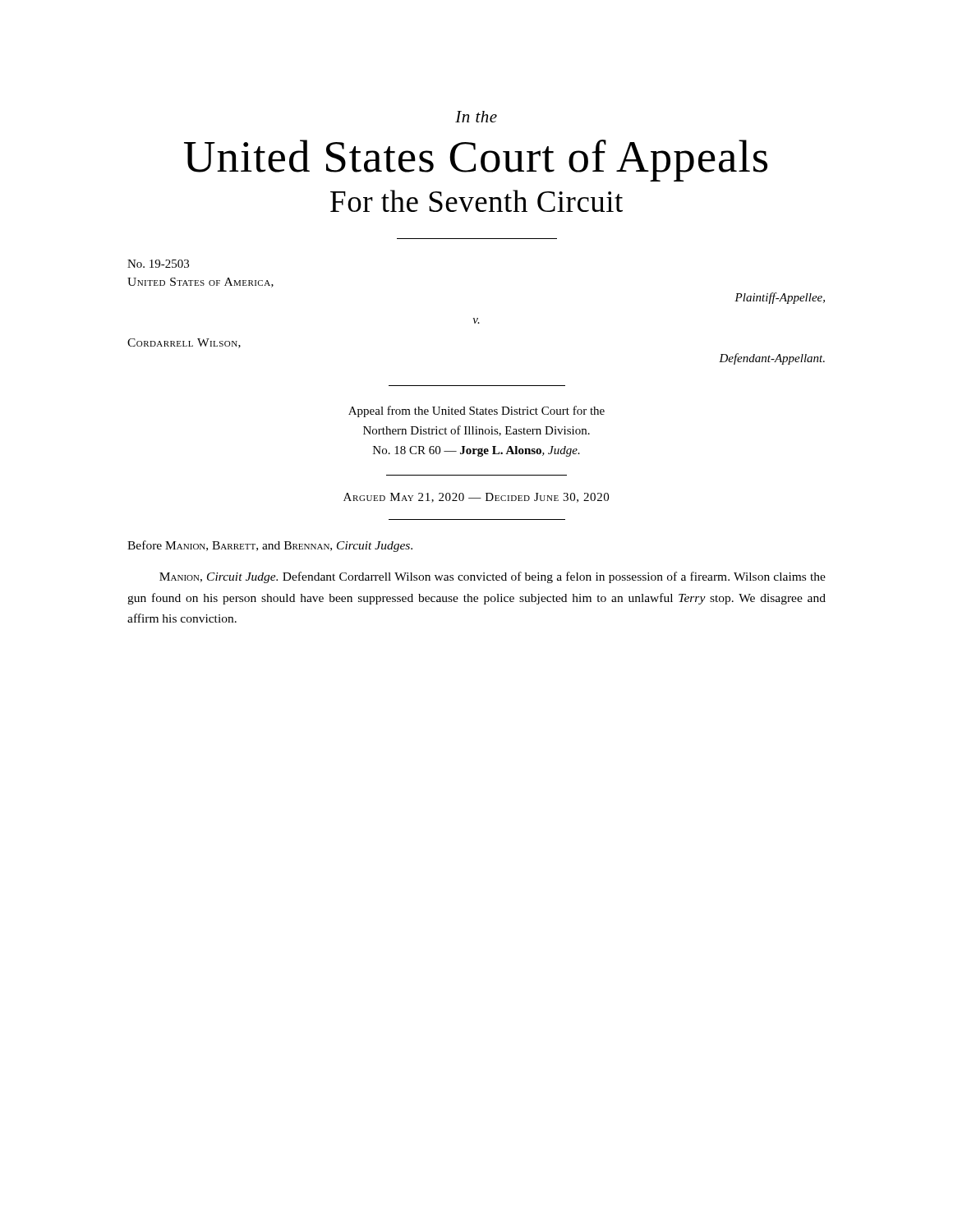Locate the title

click(476, 164)
